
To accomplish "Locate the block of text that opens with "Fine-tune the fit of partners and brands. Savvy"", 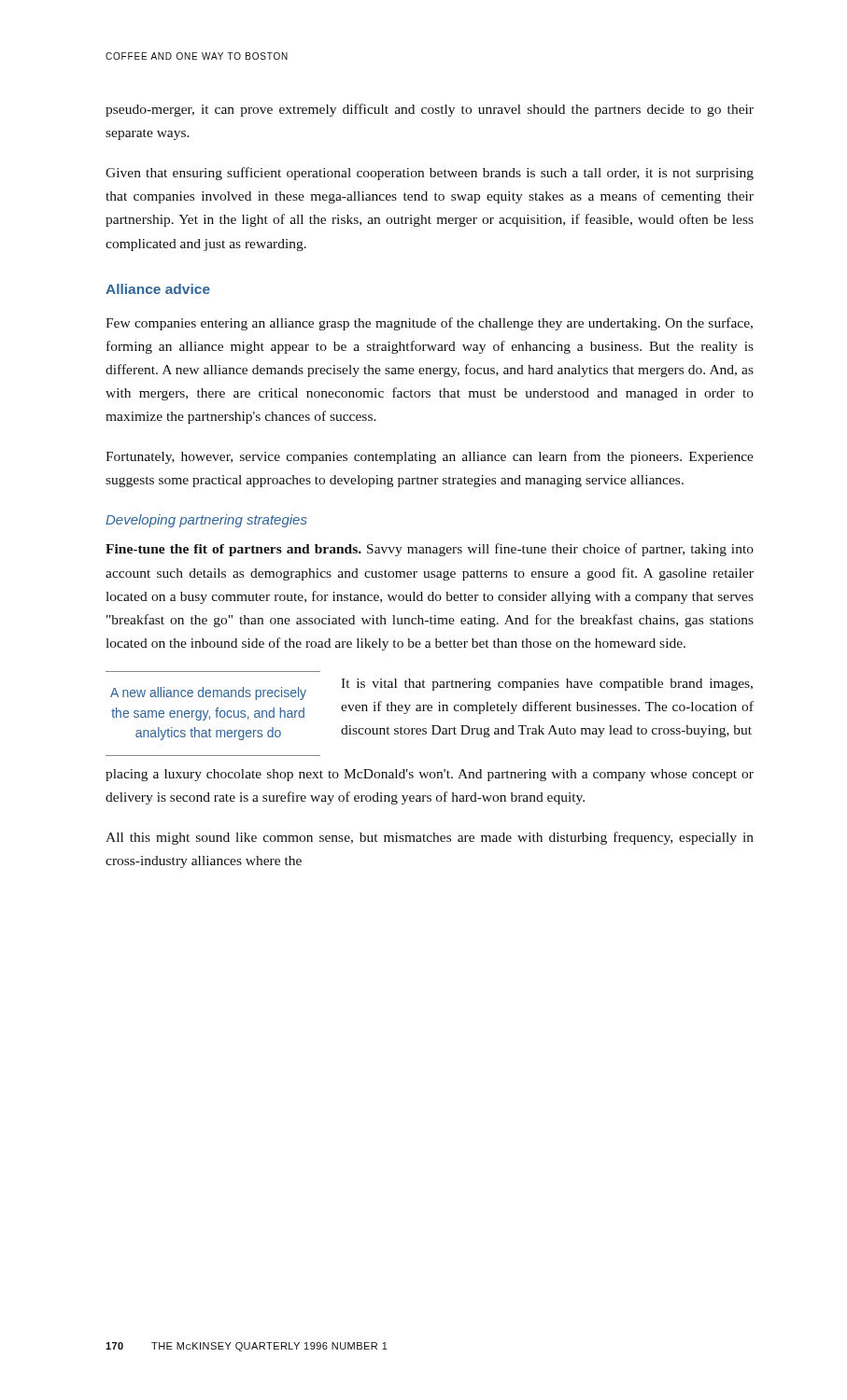I will coord(430,596).
